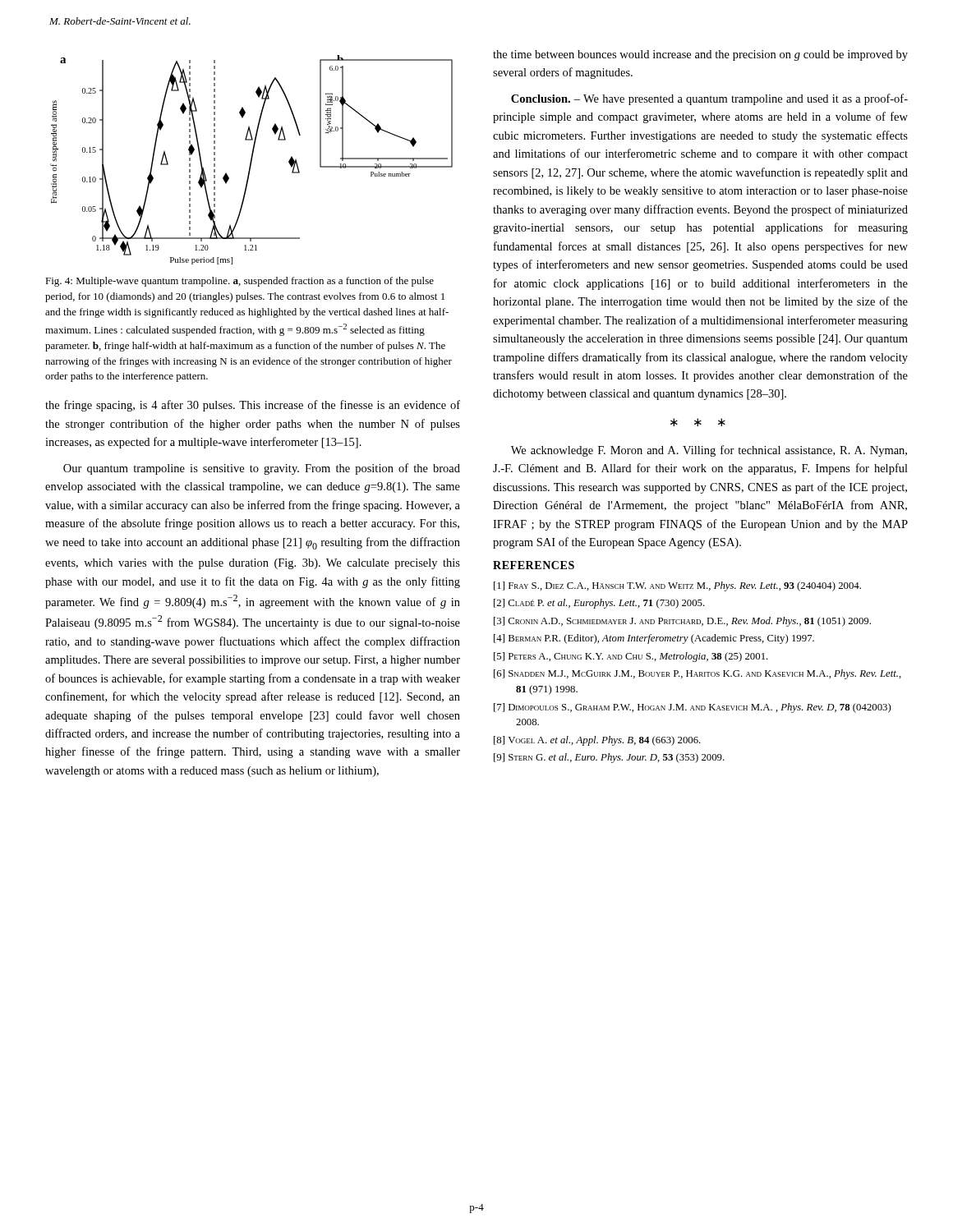Point to the text starting "the time between bounces"
Image resolution: width=953 pixels, height=1232 pixels.
pyautogui.click(x=700, y=63)
